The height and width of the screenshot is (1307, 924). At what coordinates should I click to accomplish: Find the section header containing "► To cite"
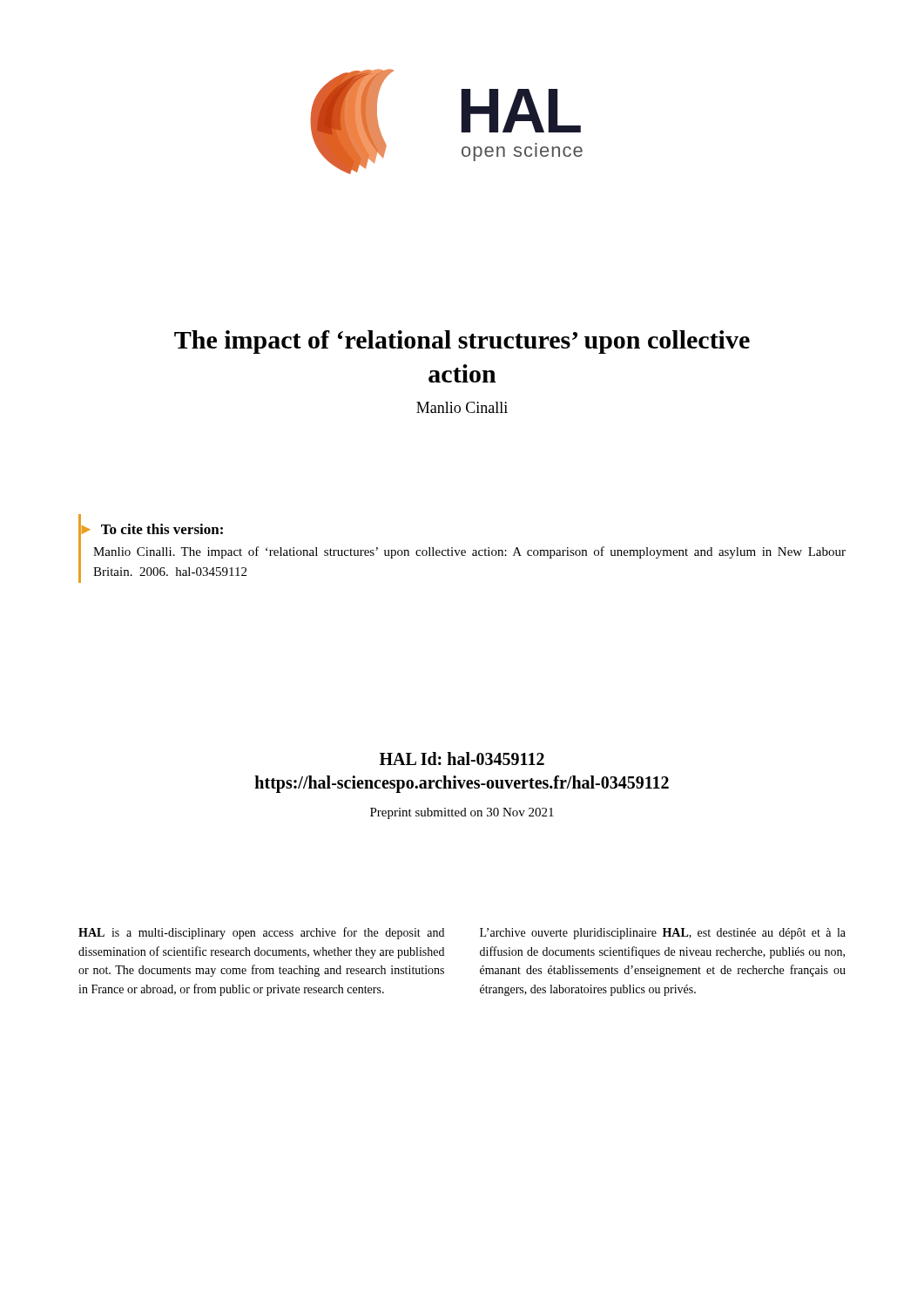click(151, 529)
